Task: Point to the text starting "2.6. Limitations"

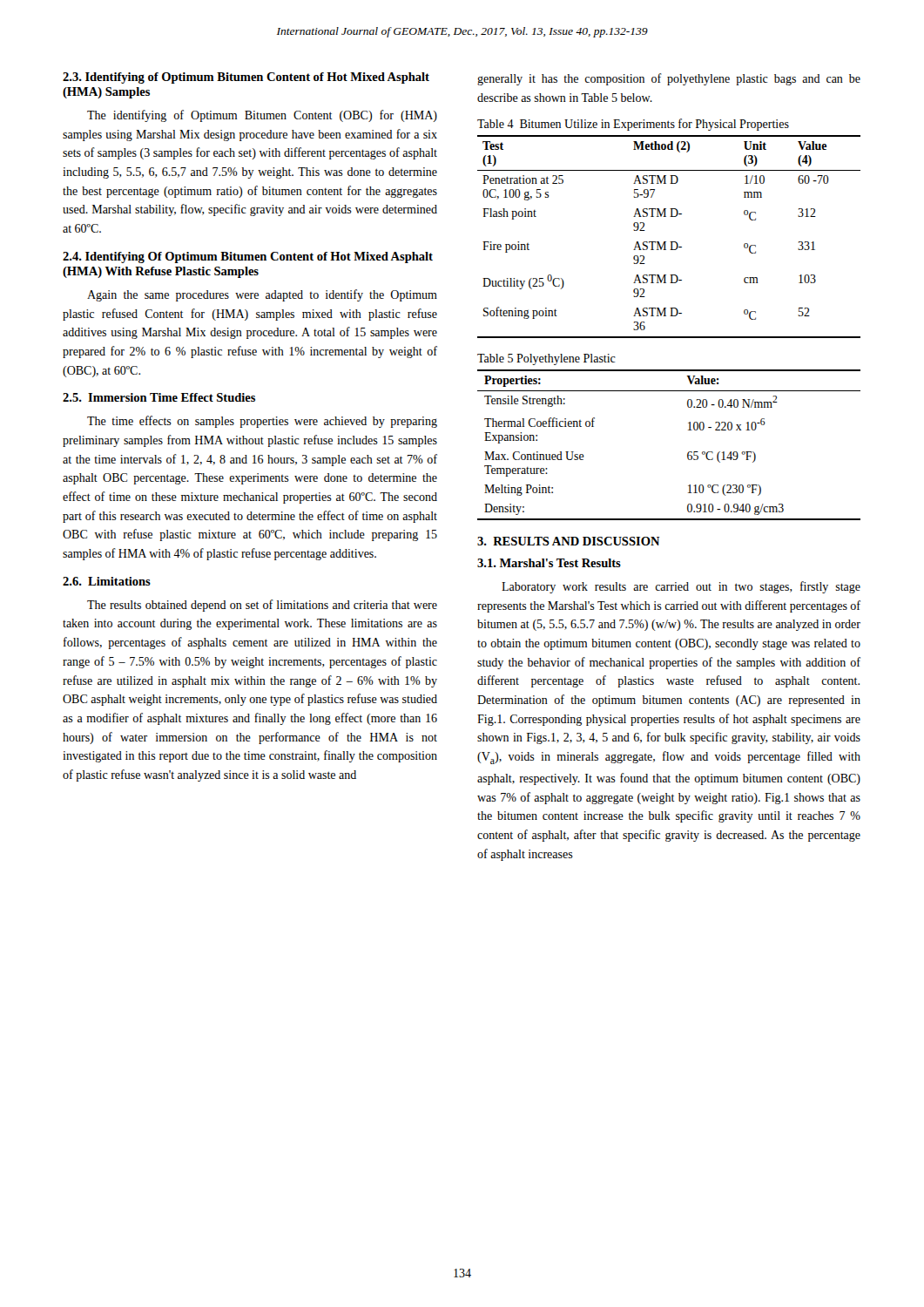Action: coord(107,581)
